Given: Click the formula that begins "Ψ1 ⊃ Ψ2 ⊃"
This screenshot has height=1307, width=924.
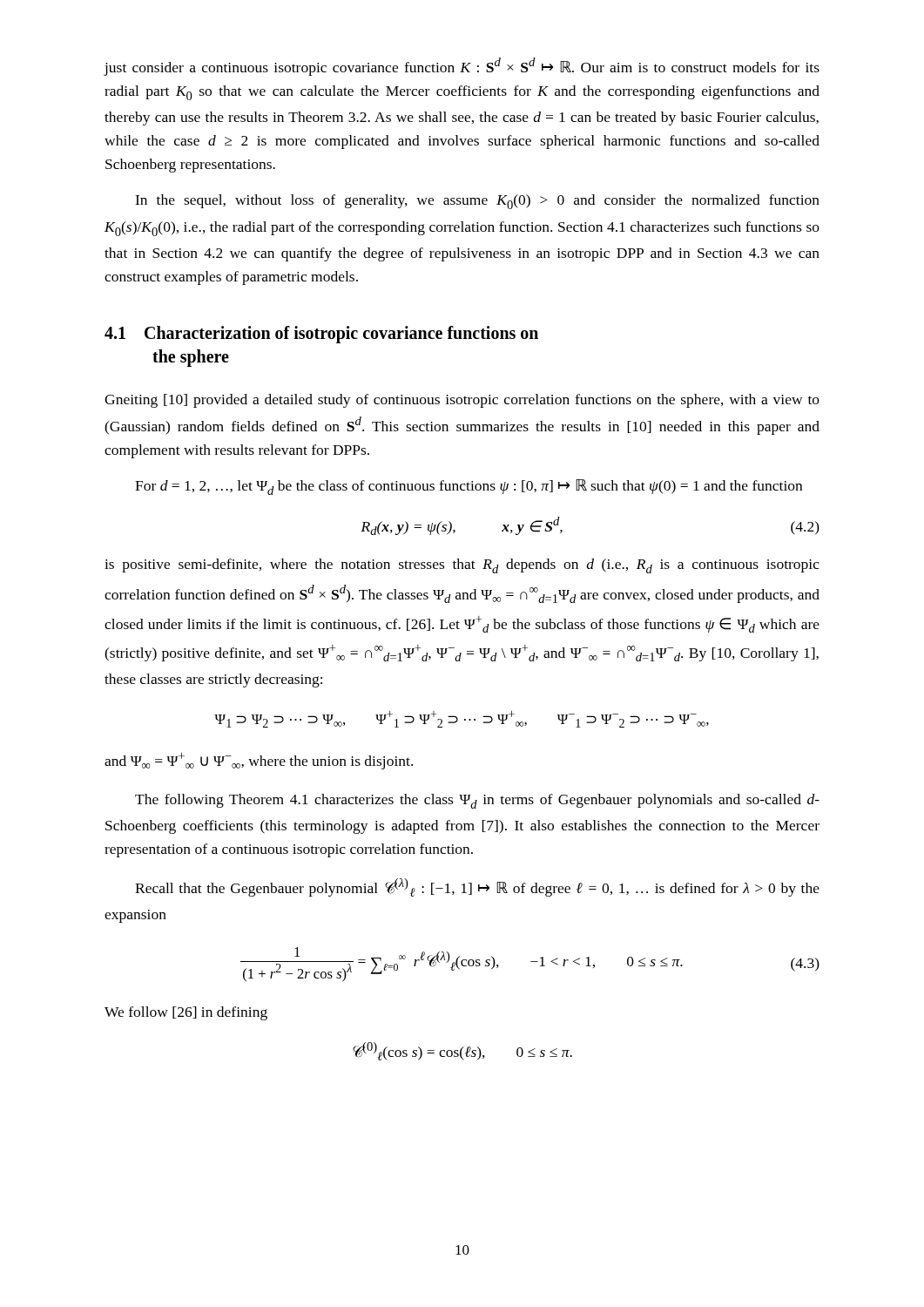Looking at the screenshot, I should [x=462, y=719].
